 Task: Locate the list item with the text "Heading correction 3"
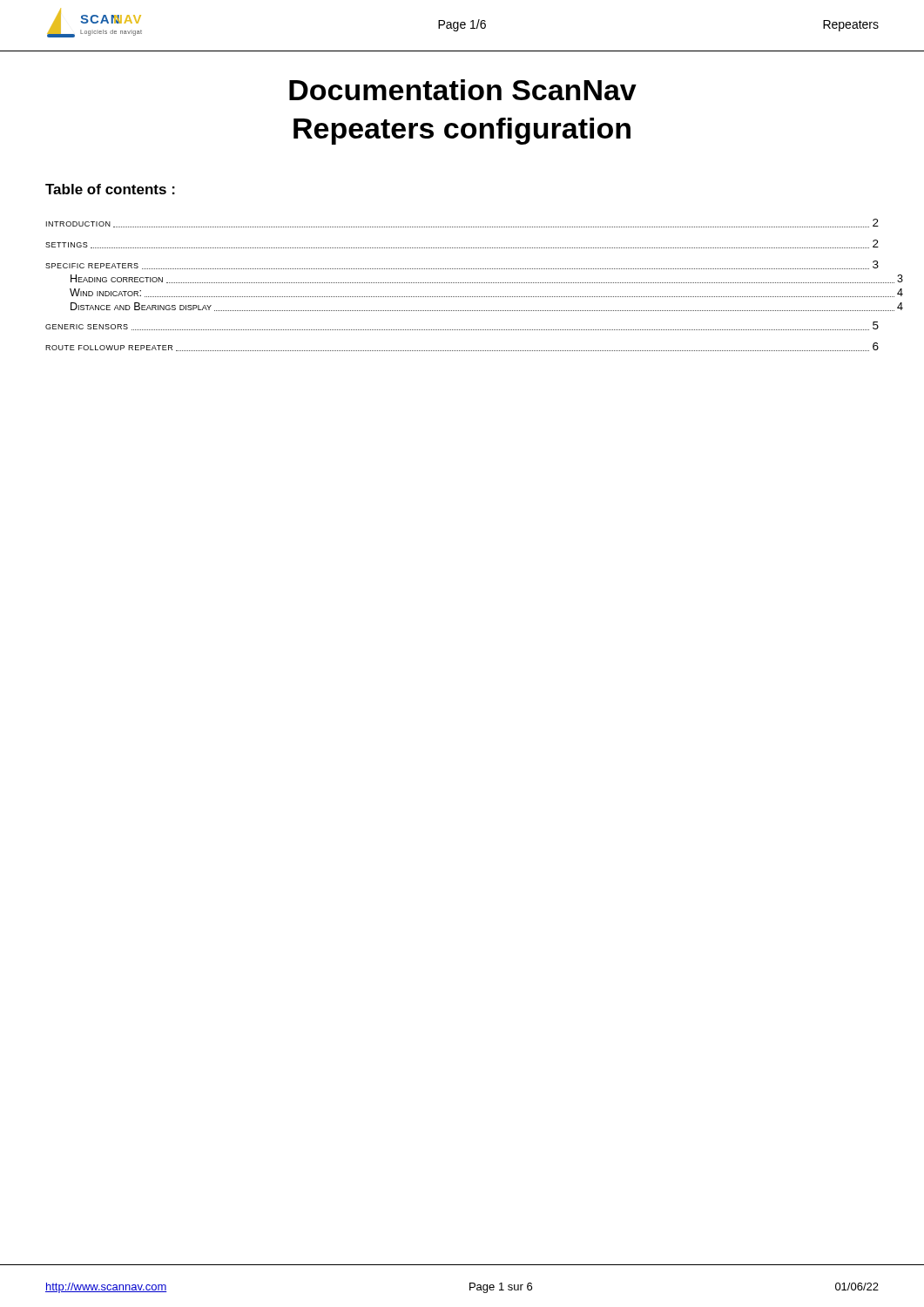pyautogui.click(x=486, y=279)
